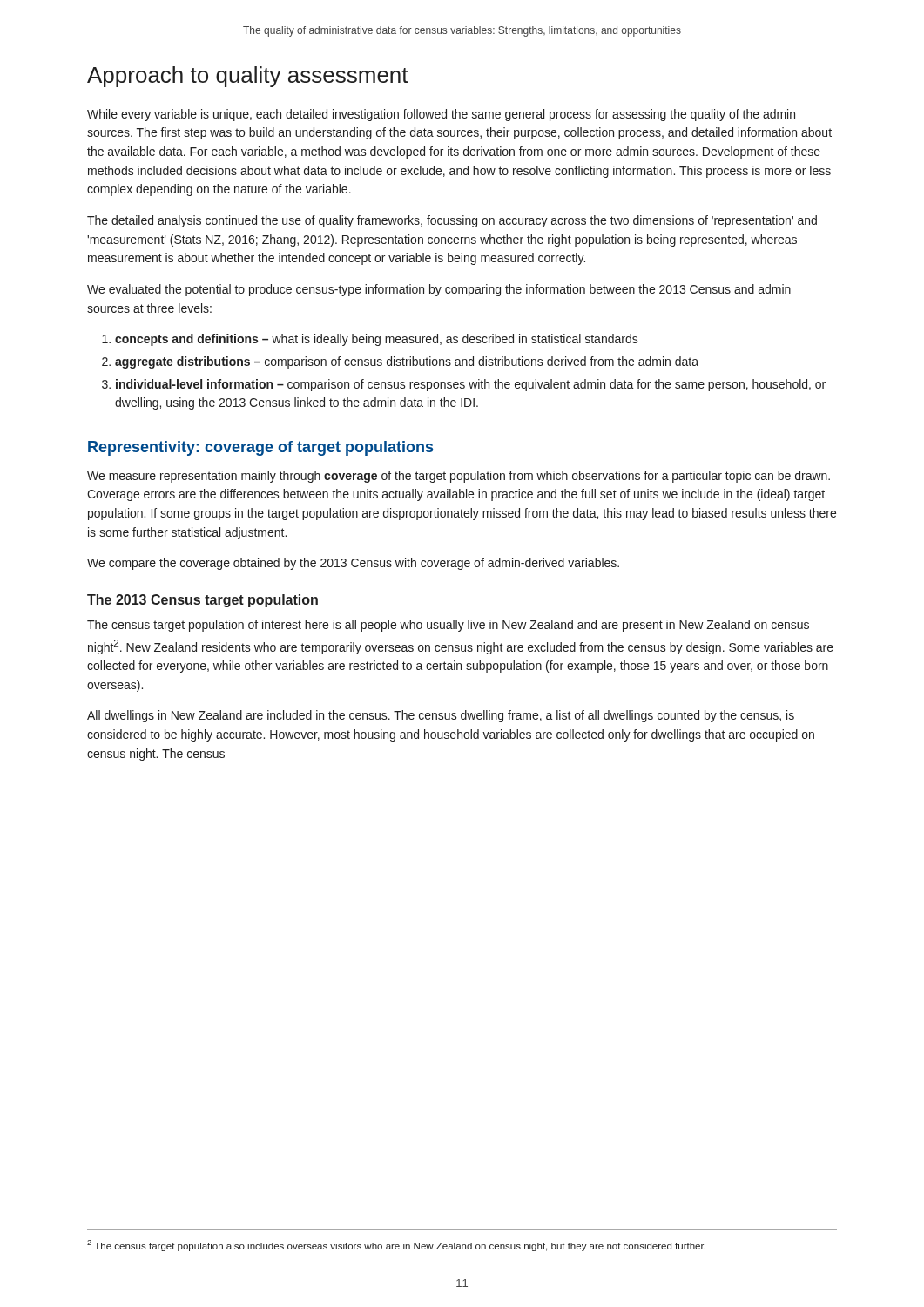The height and width of the screenshot is (1307, 924).
Task: Point to the element starting "The 2013 Census target population"
Action: (x=202, y=601)
